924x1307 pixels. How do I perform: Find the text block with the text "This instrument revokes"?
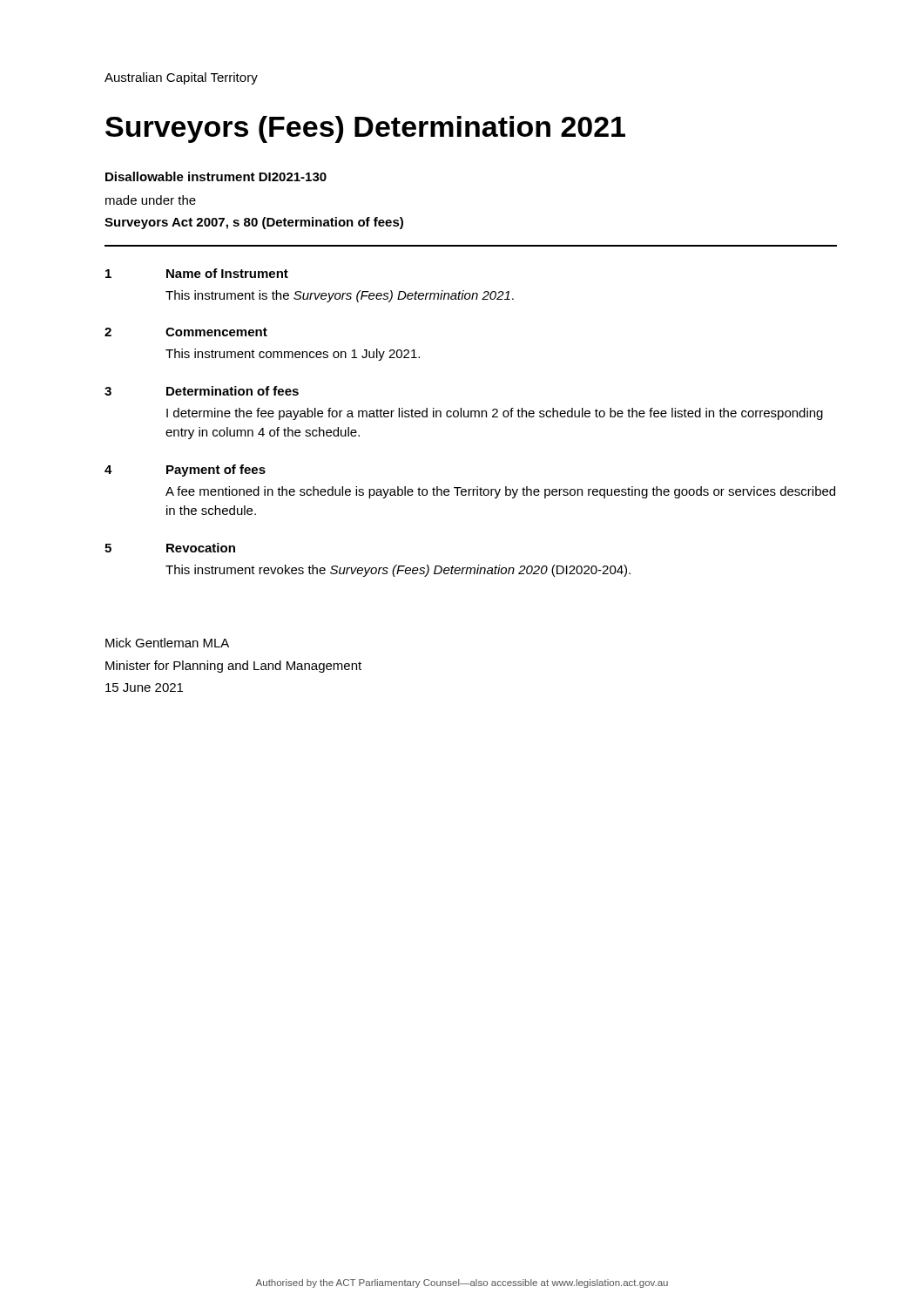click(399, 569)
